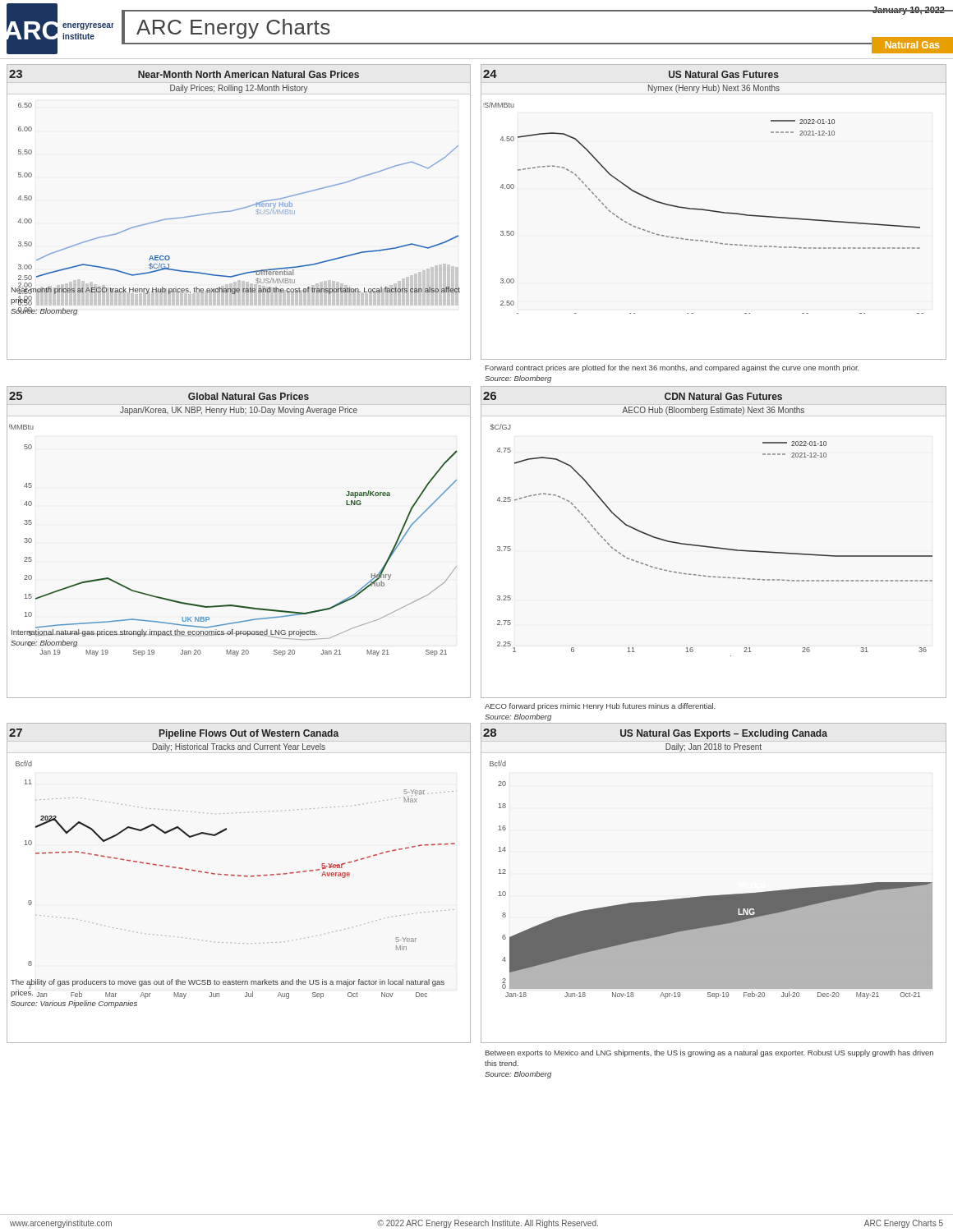Locate the block starting "Near-month prices at AECO track"
This screenshot has width=953, height=1232.
(239, 300)
